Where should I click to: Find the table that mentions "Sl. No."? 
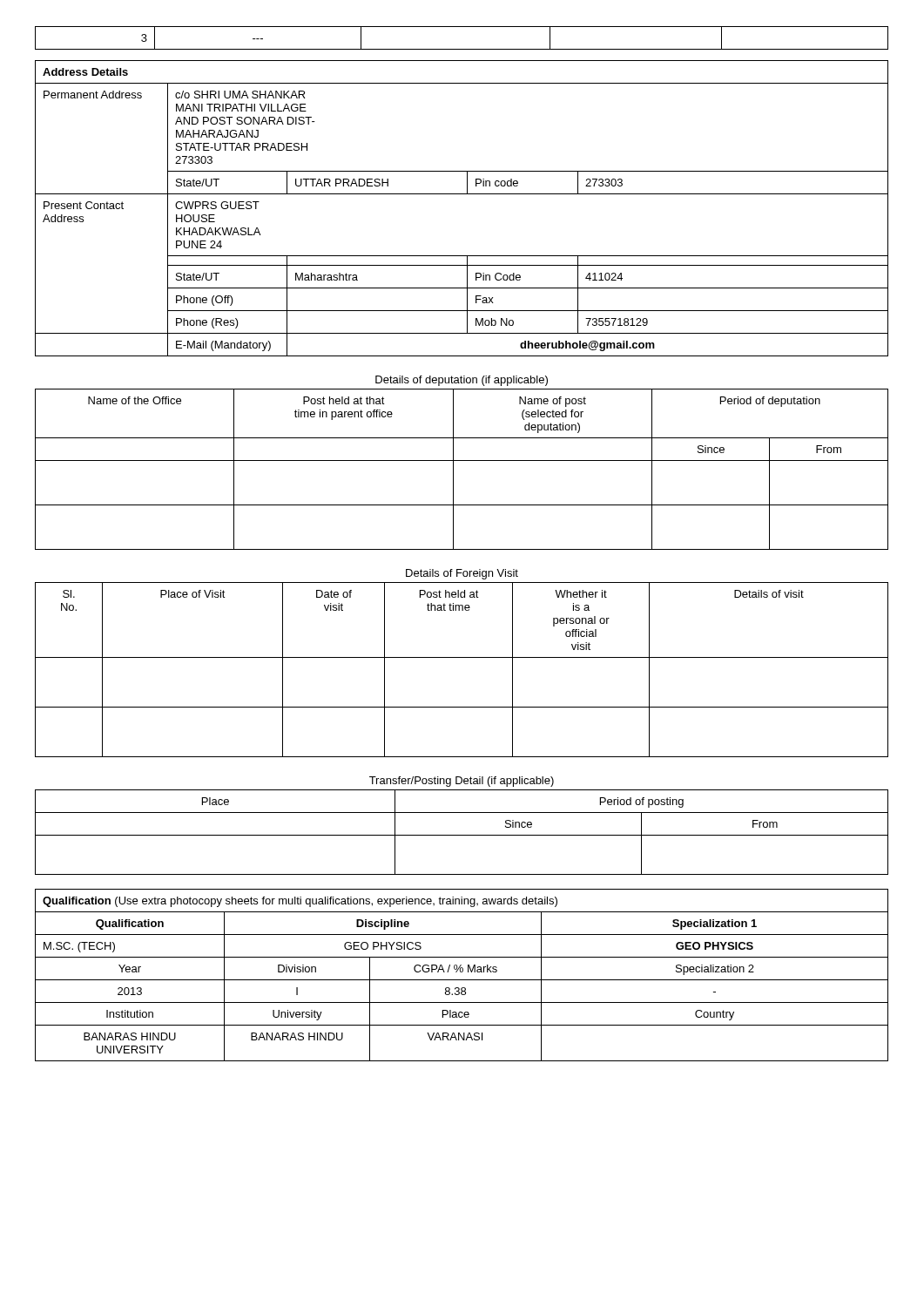point(462,660)
